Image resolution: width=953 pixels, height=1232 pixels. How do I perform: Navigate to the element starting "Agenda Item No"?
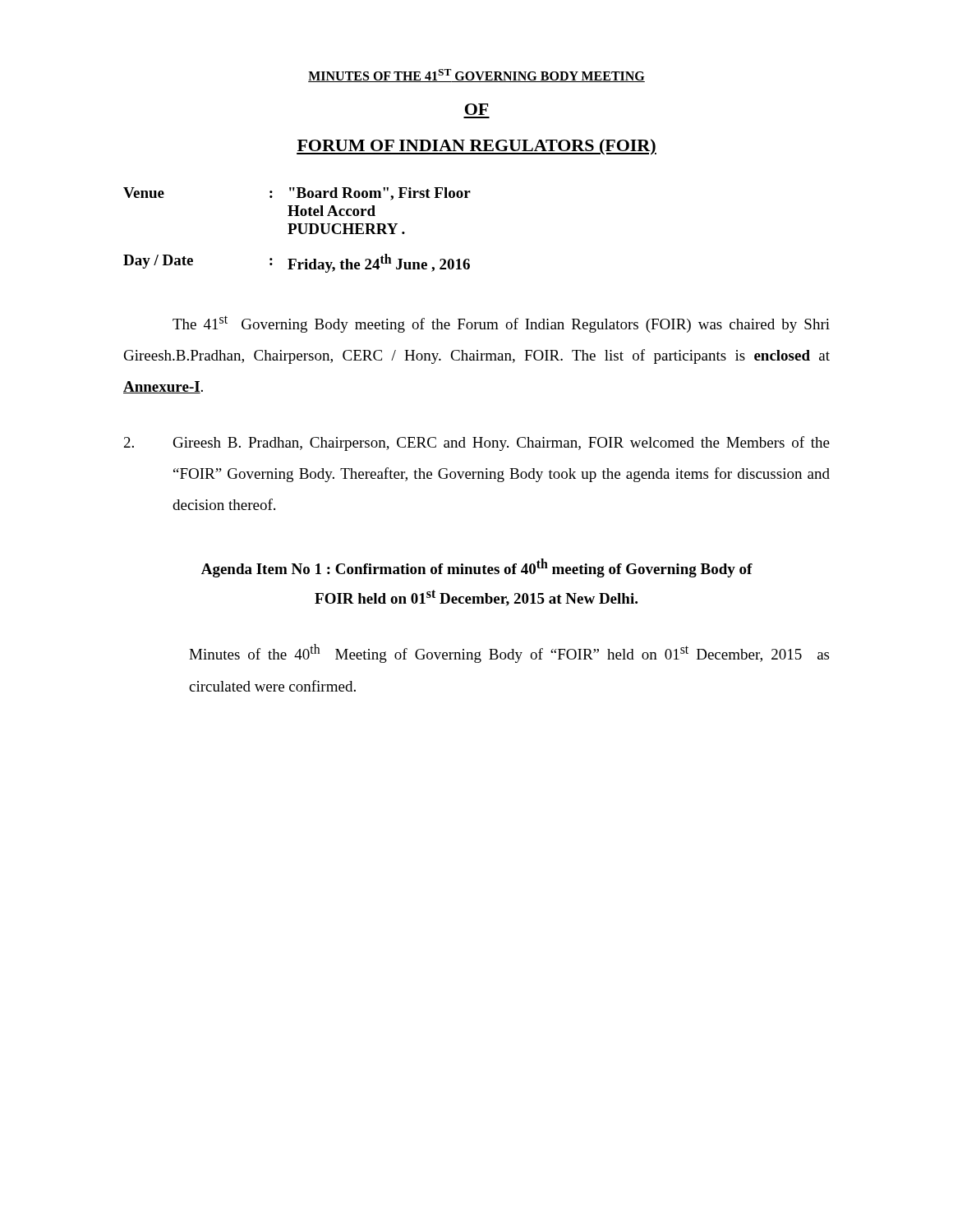[x=476, y=582]
